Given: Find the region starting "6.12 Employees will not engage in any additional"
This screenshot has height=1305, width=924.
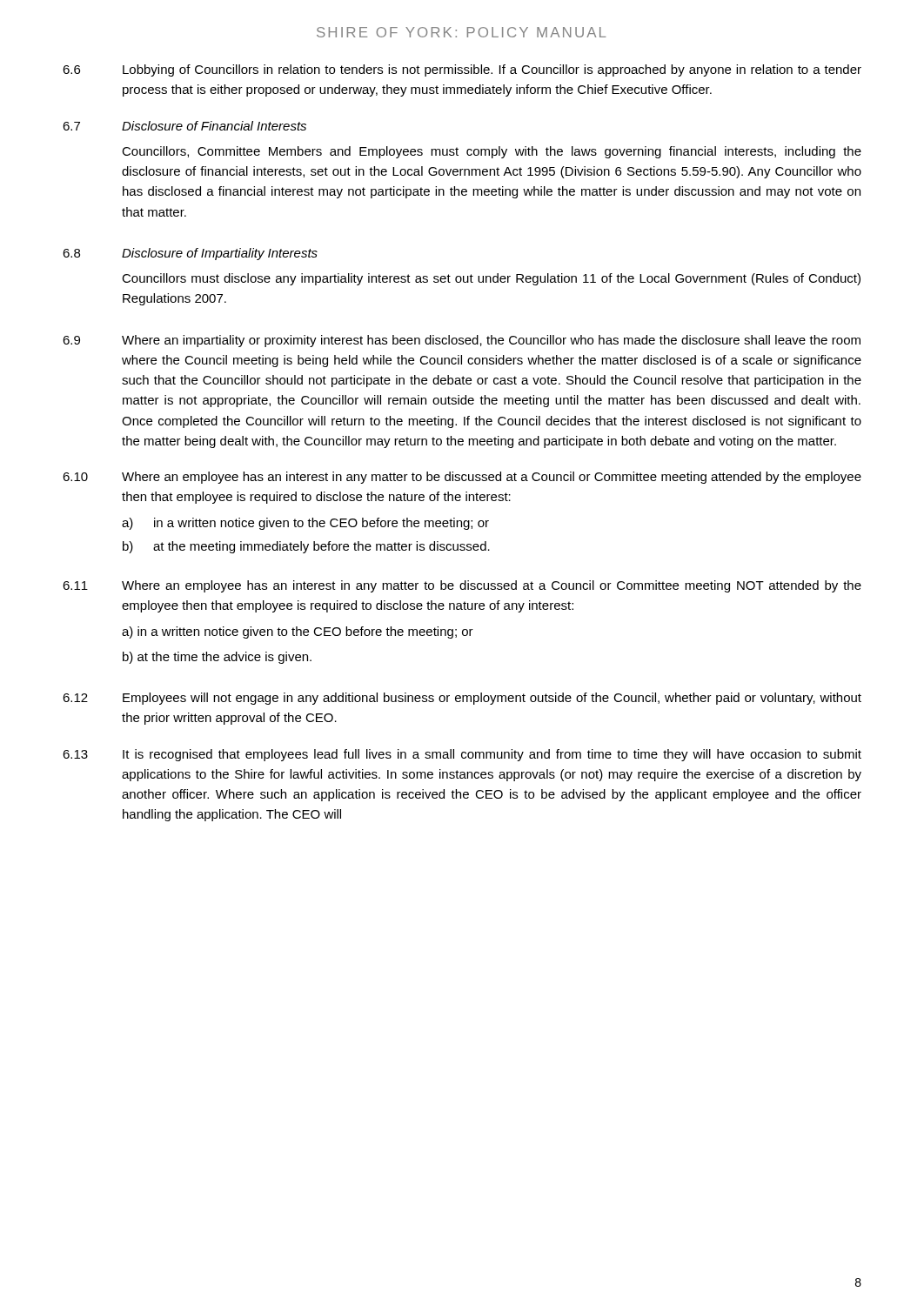Looking at the screenshot, I should [x=462, y=708].
